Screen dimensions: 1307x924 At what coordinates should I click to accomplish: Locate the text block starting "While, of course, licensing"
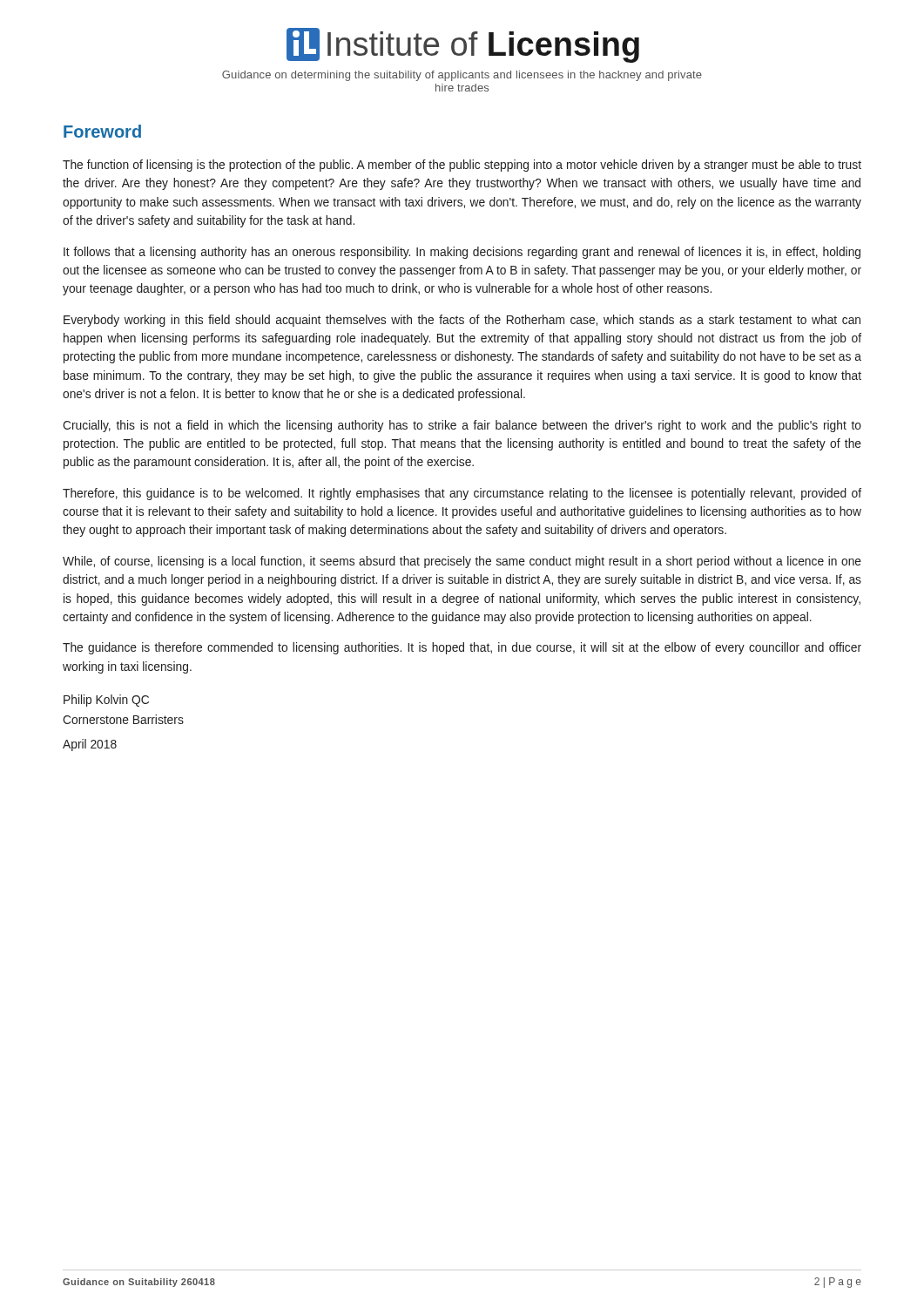point(462,589)
